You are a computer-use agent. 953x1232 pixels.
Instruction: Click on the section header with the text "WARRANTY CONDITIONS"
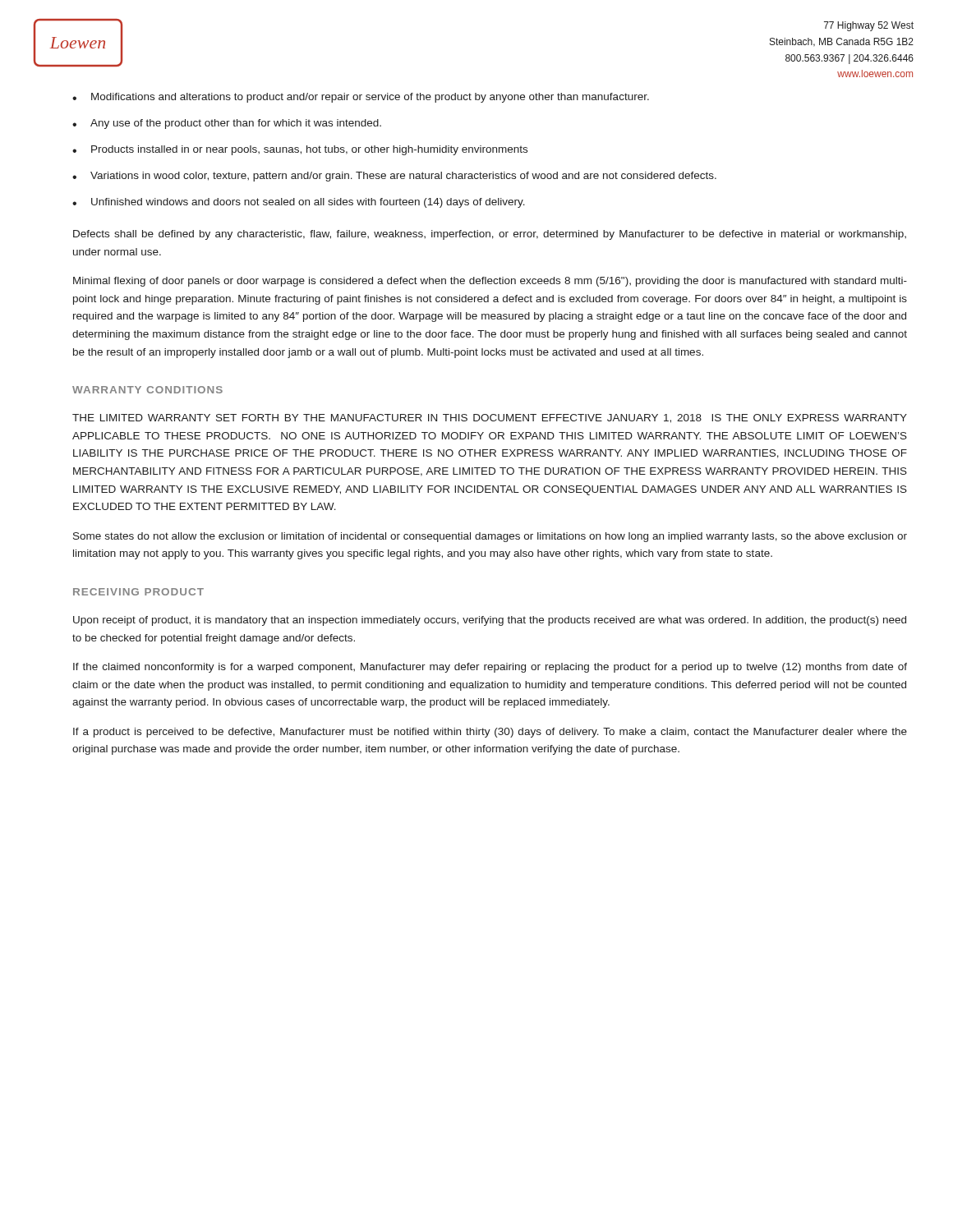click(x=148, y=390)
